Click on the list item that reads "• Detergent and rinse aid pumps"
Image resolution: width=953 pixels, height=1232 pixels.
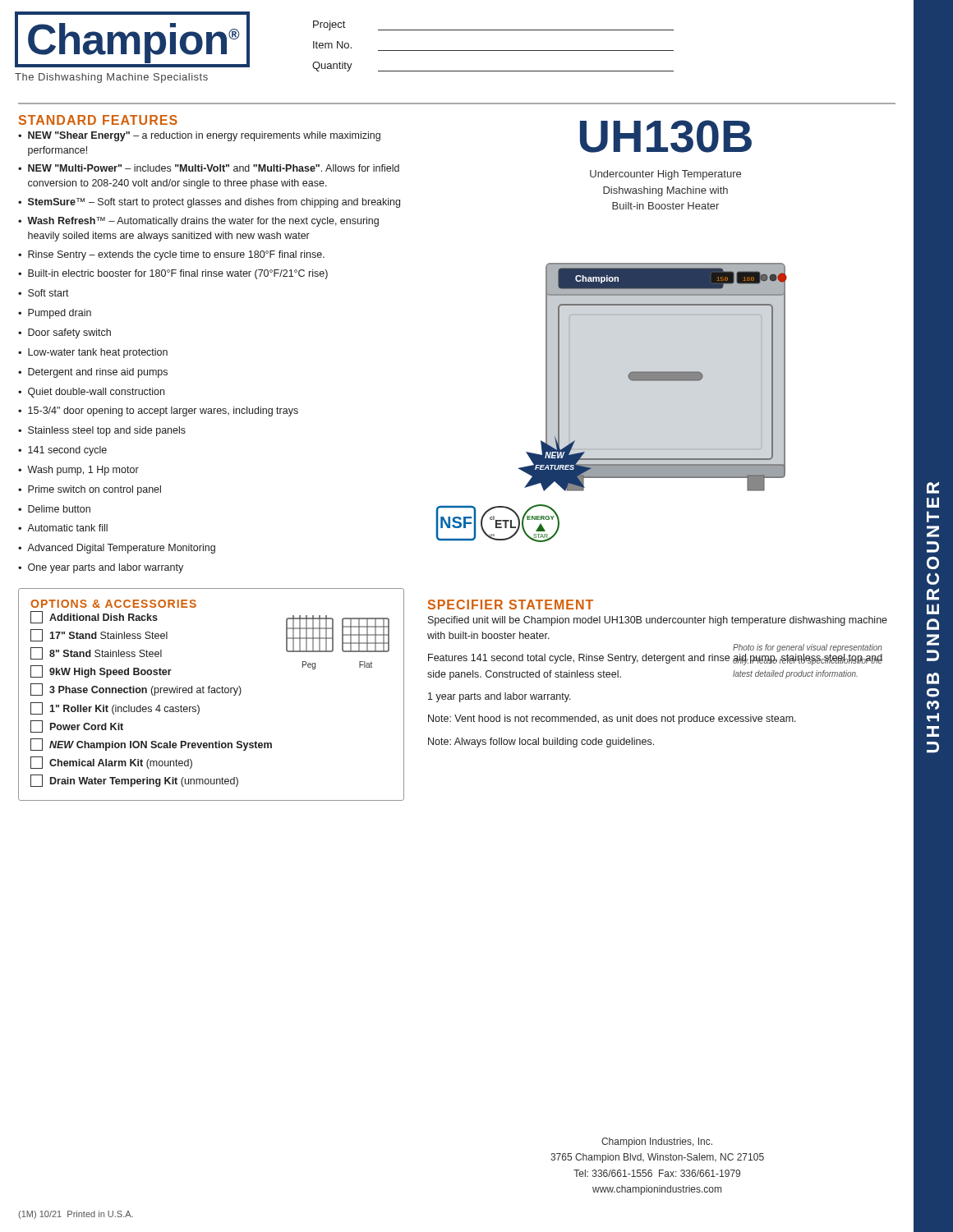[93, 373]
